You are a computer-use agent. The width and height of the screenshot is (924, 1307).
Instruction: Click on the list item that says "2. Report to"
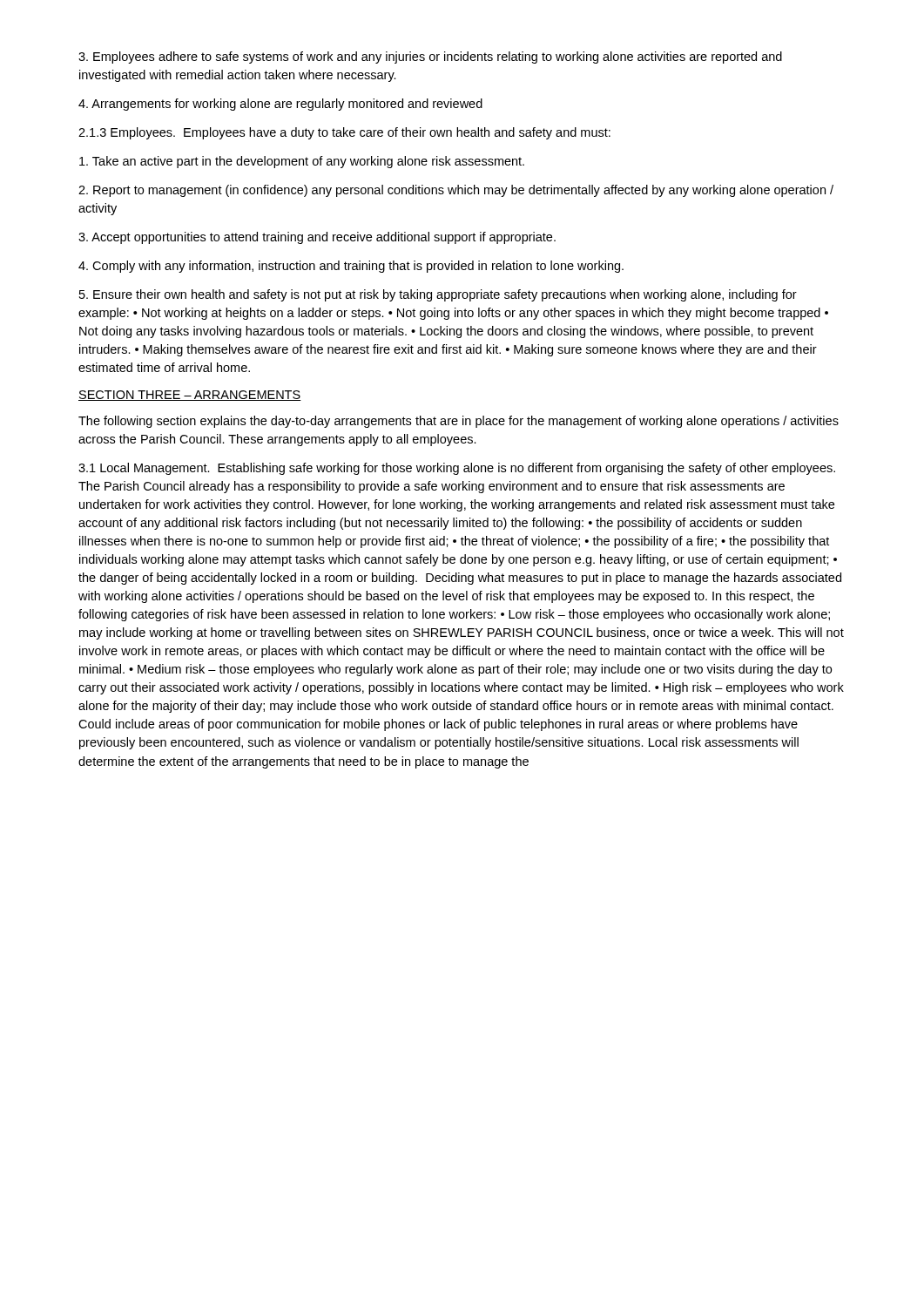point(456,199)
